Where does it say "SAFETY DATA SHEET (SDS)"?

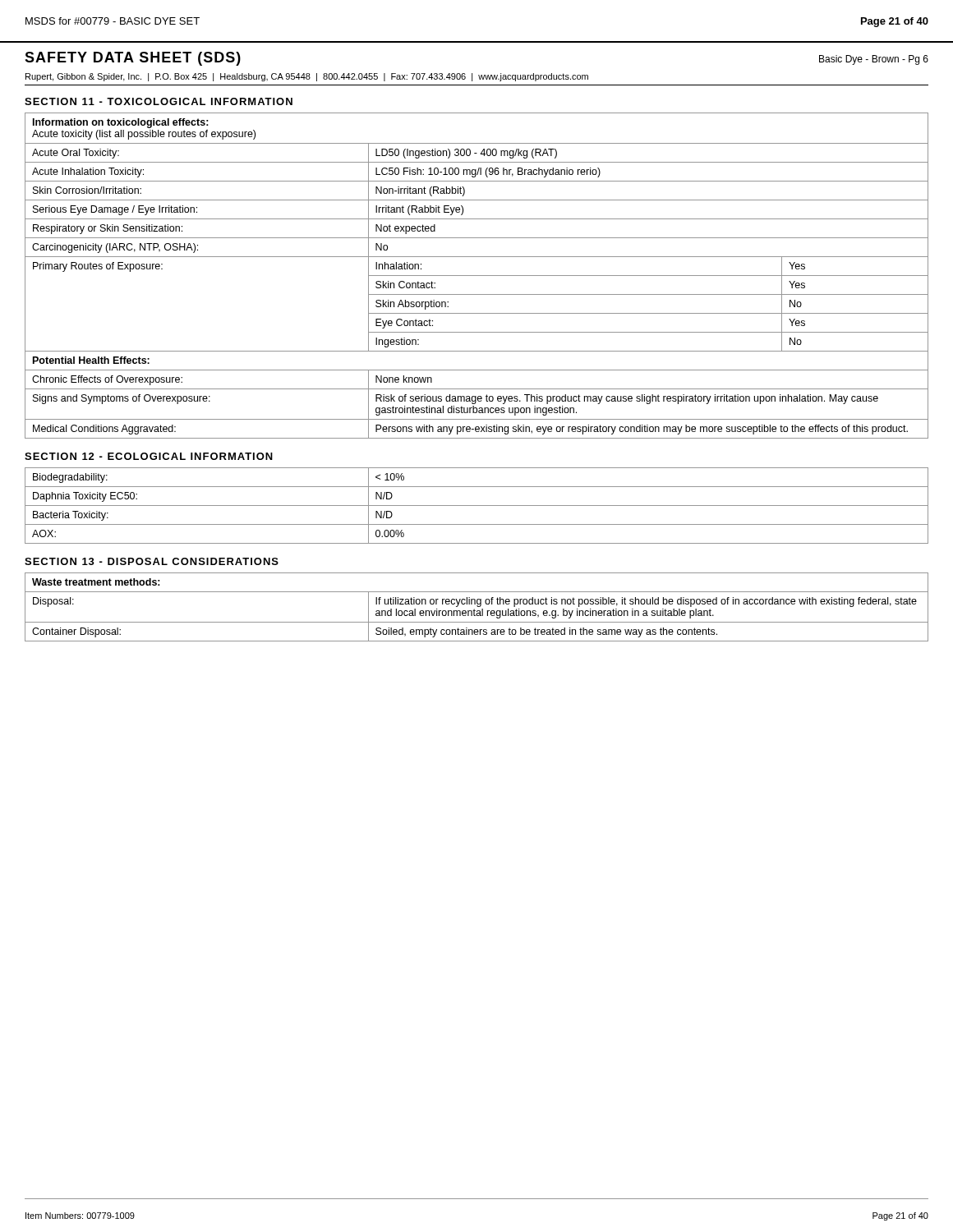(x=133, y=57)
